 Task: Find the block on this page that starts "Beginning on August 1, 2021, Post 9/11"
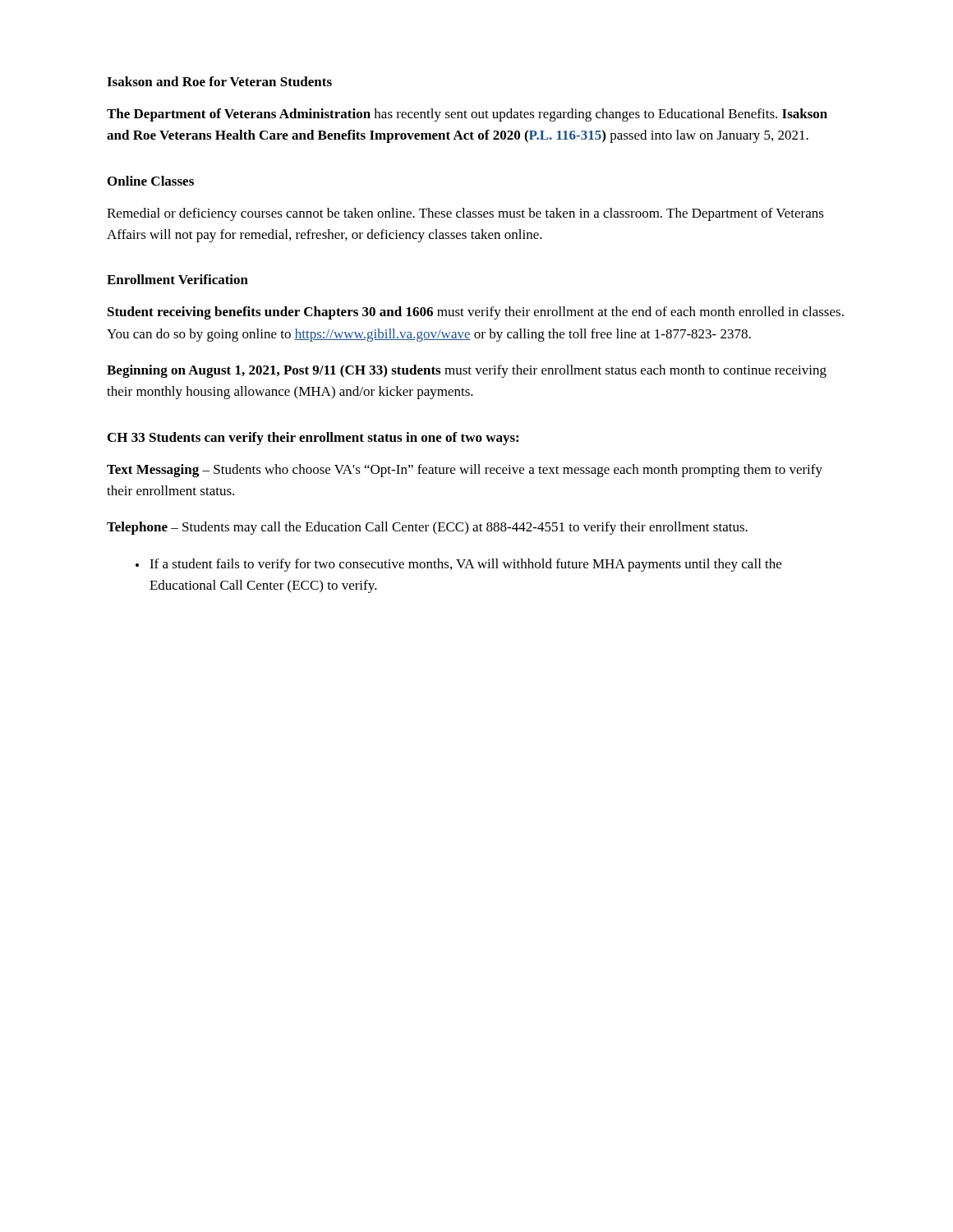click(467, 381)
